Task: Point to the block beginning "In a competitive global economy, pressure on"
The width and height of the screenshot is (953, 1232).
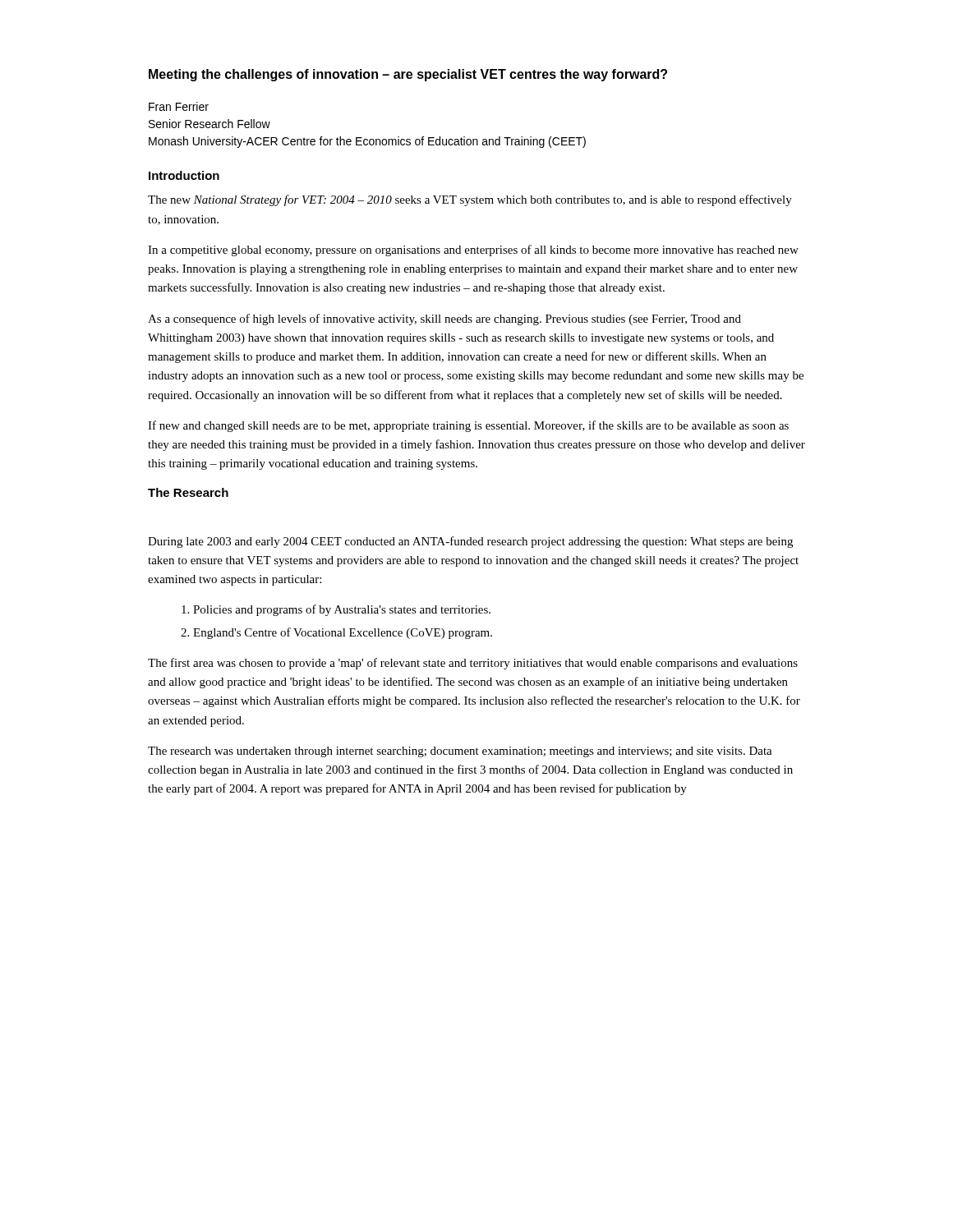Action: 473,269
